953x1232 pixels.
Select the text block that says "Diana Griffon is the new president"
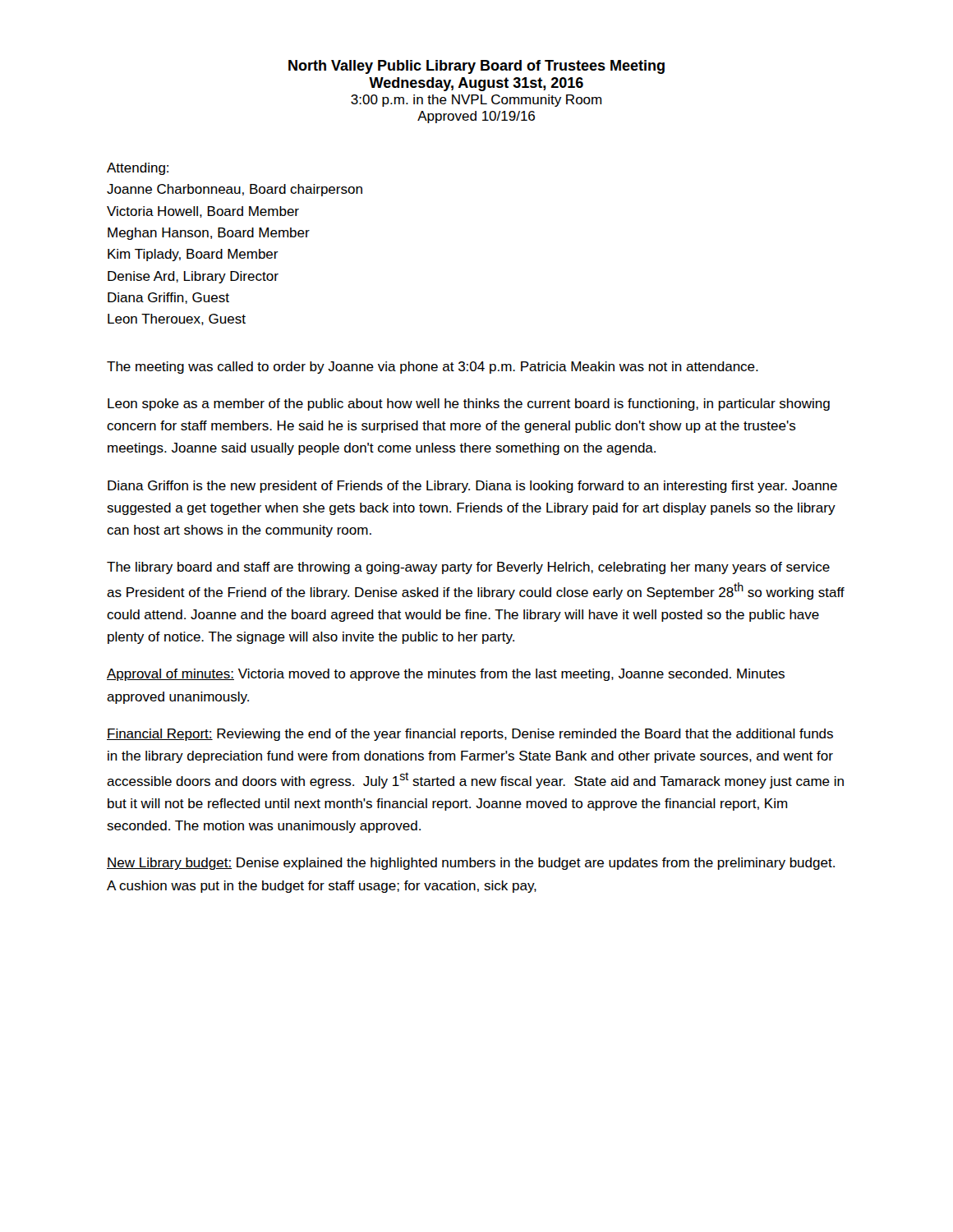[472, 508]
